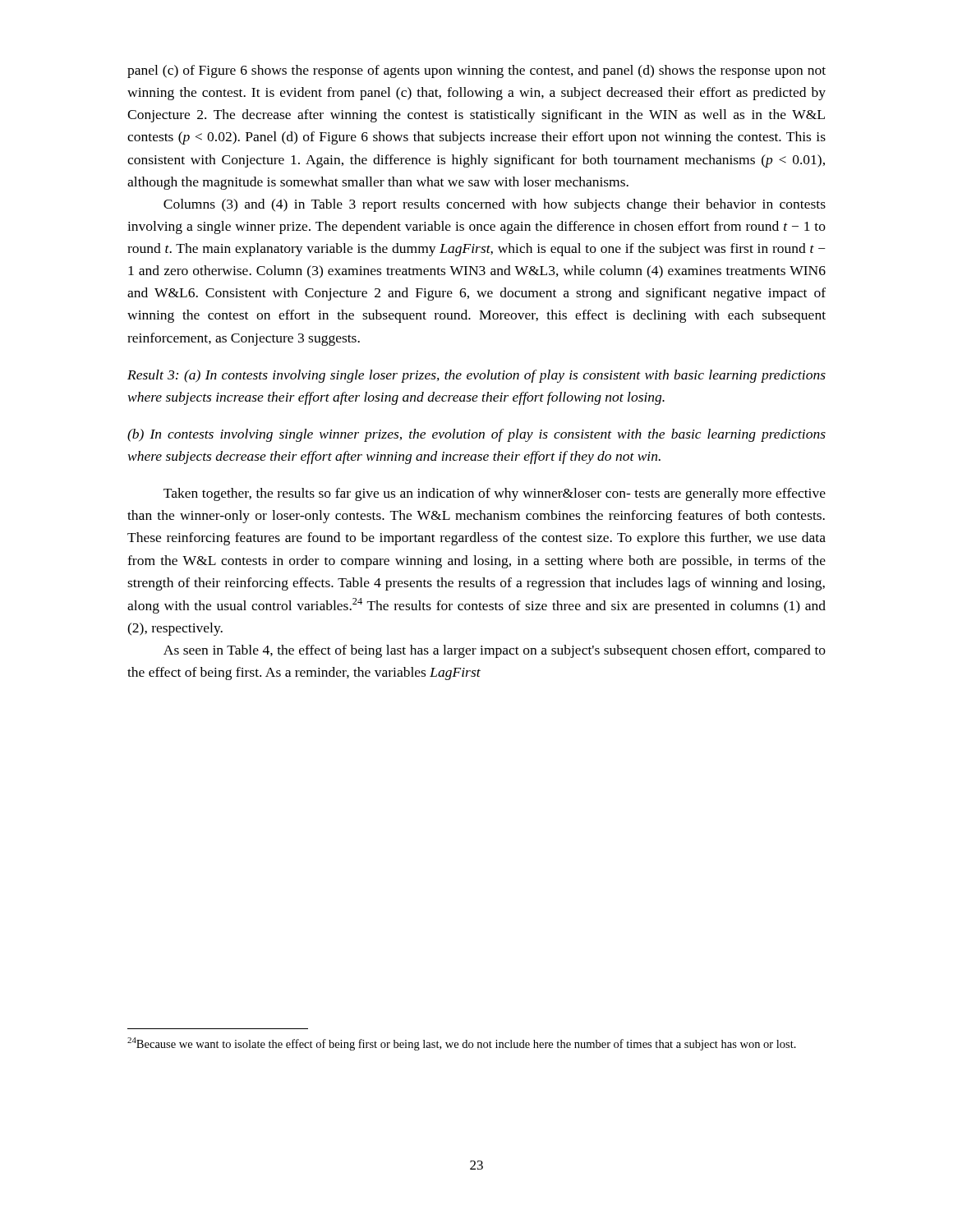Navigate to the text block starting "Taken together, the results so far give us"
Viewport: 953px width, 1232px height.
[x=476, y=561]
